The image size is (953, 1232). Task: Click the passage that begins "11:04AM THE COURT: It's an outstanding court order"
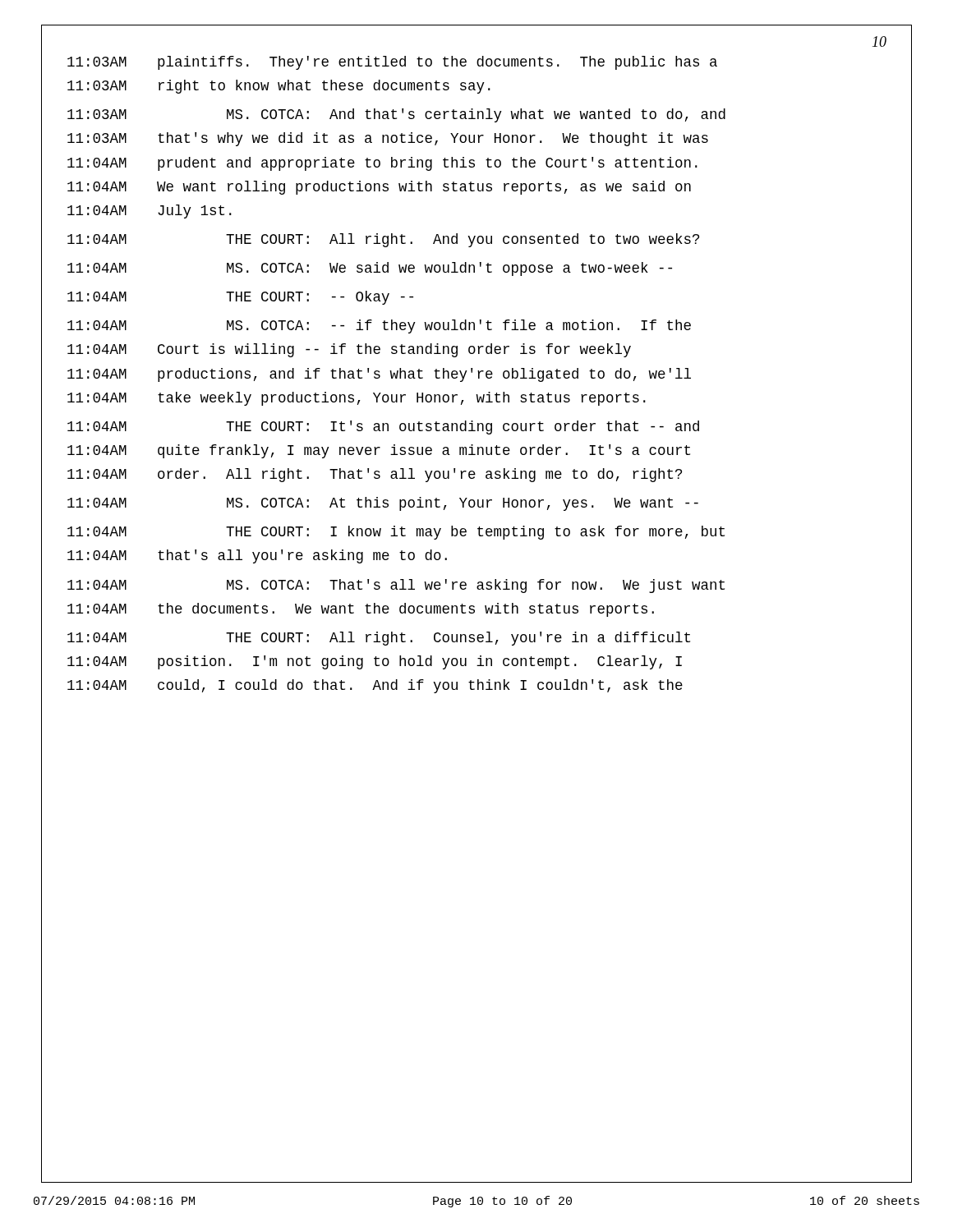click(x=476, y=427)
